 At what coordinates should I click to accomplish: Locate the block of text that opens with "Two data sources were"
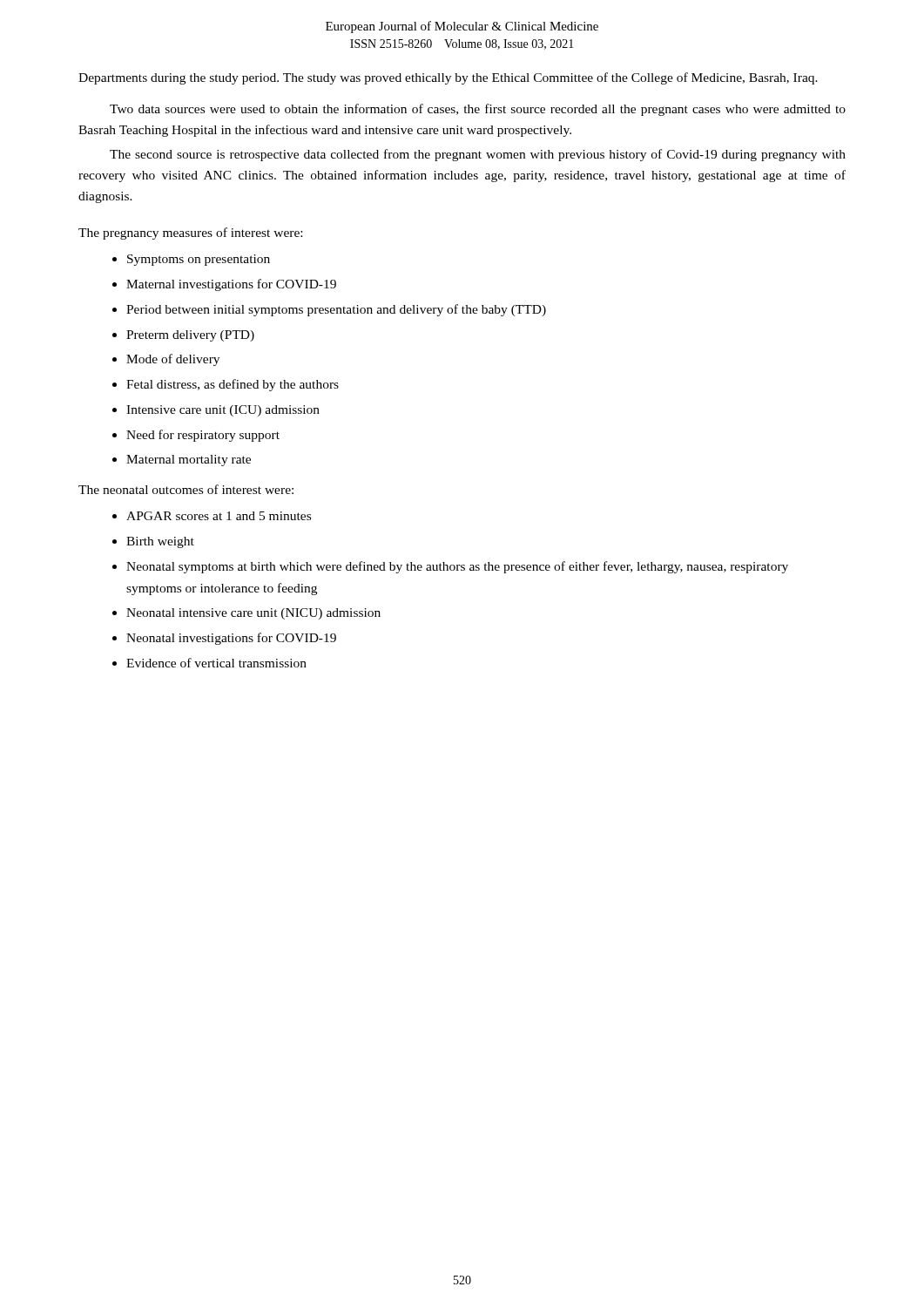tap(462, 119)
